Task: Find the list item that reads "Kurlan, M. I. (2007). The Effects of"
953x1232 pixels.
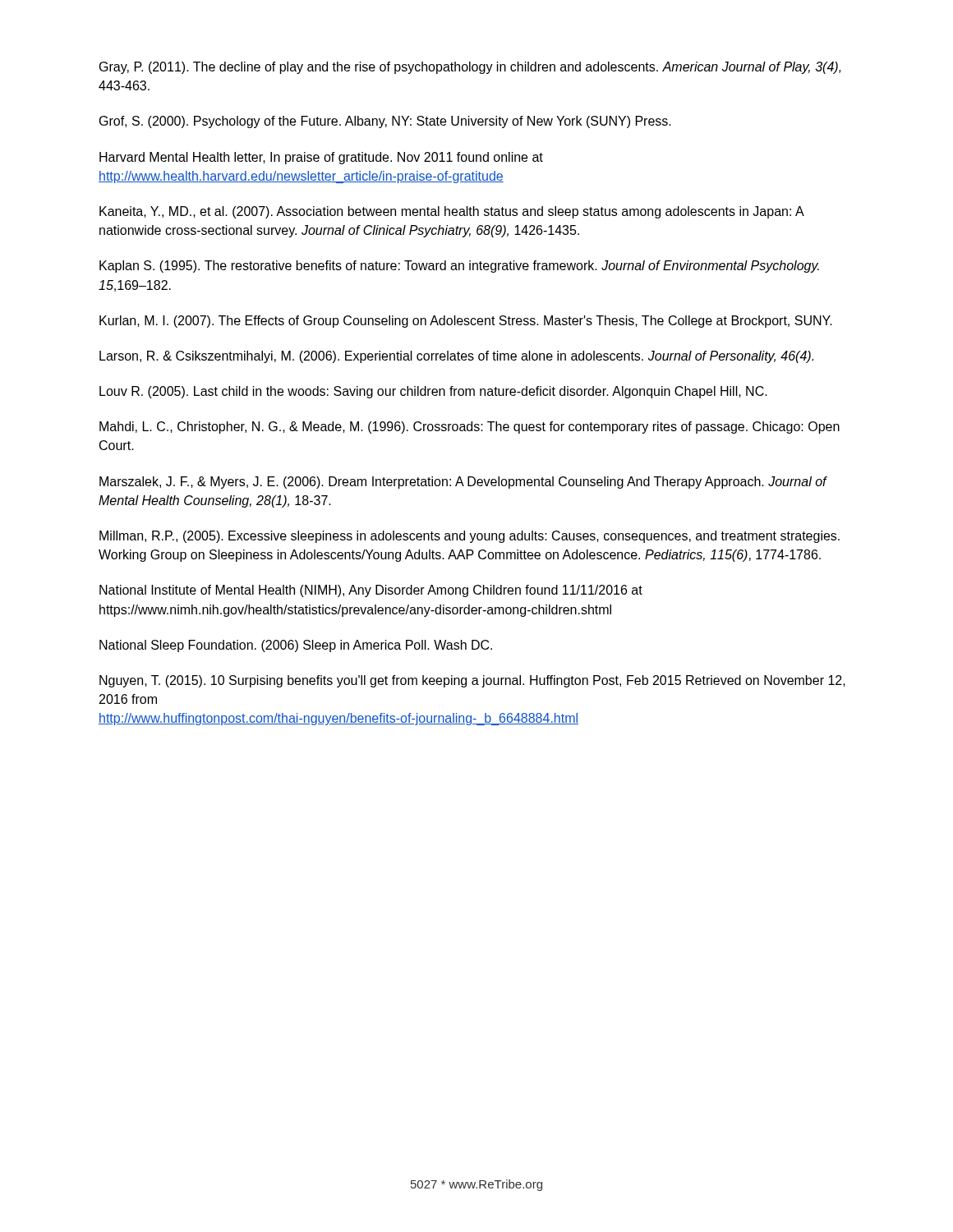Action: tap(466, 321)
